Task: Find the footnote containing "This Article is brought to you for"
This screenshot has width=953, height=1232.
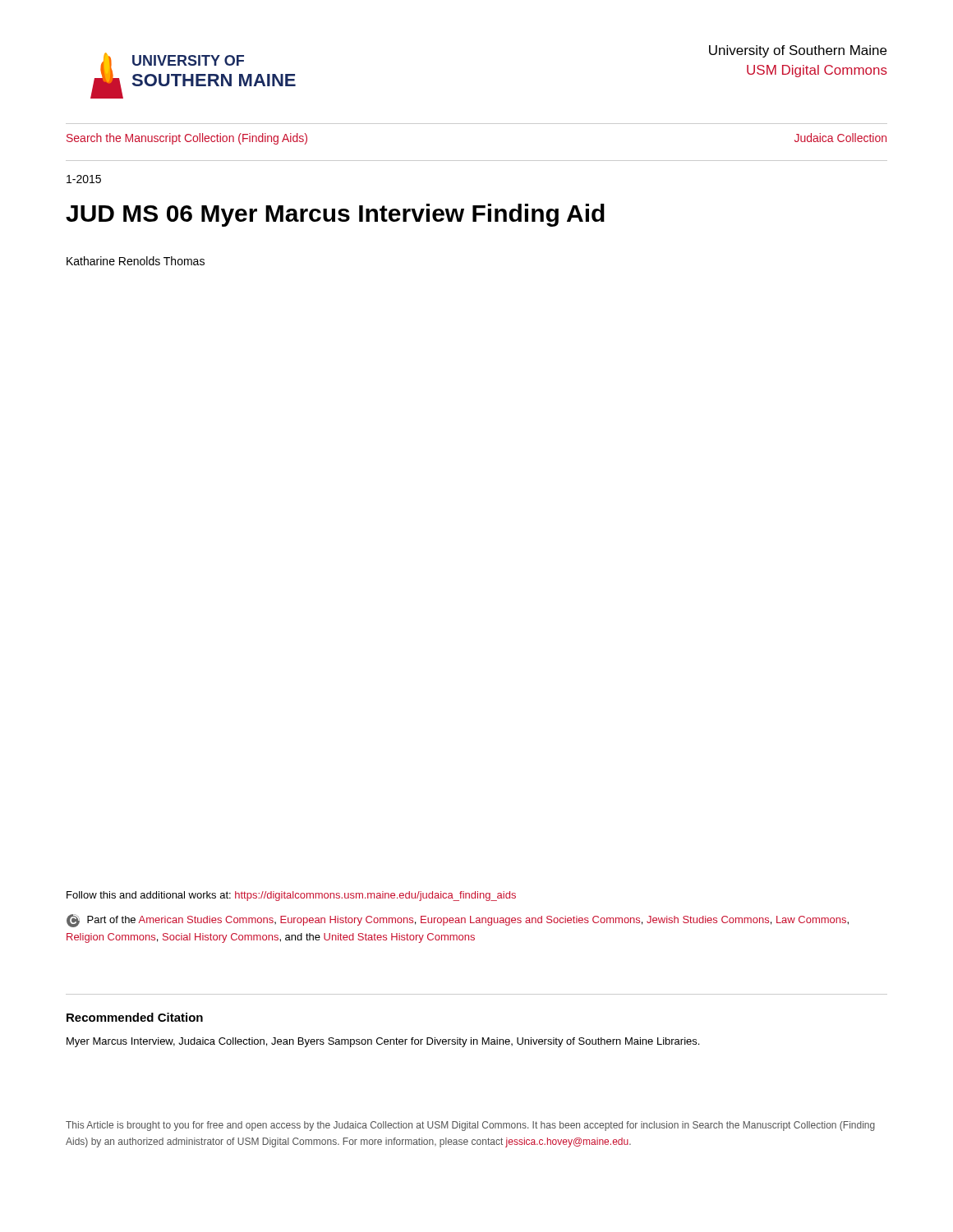Action: [x=470, y=1134]
